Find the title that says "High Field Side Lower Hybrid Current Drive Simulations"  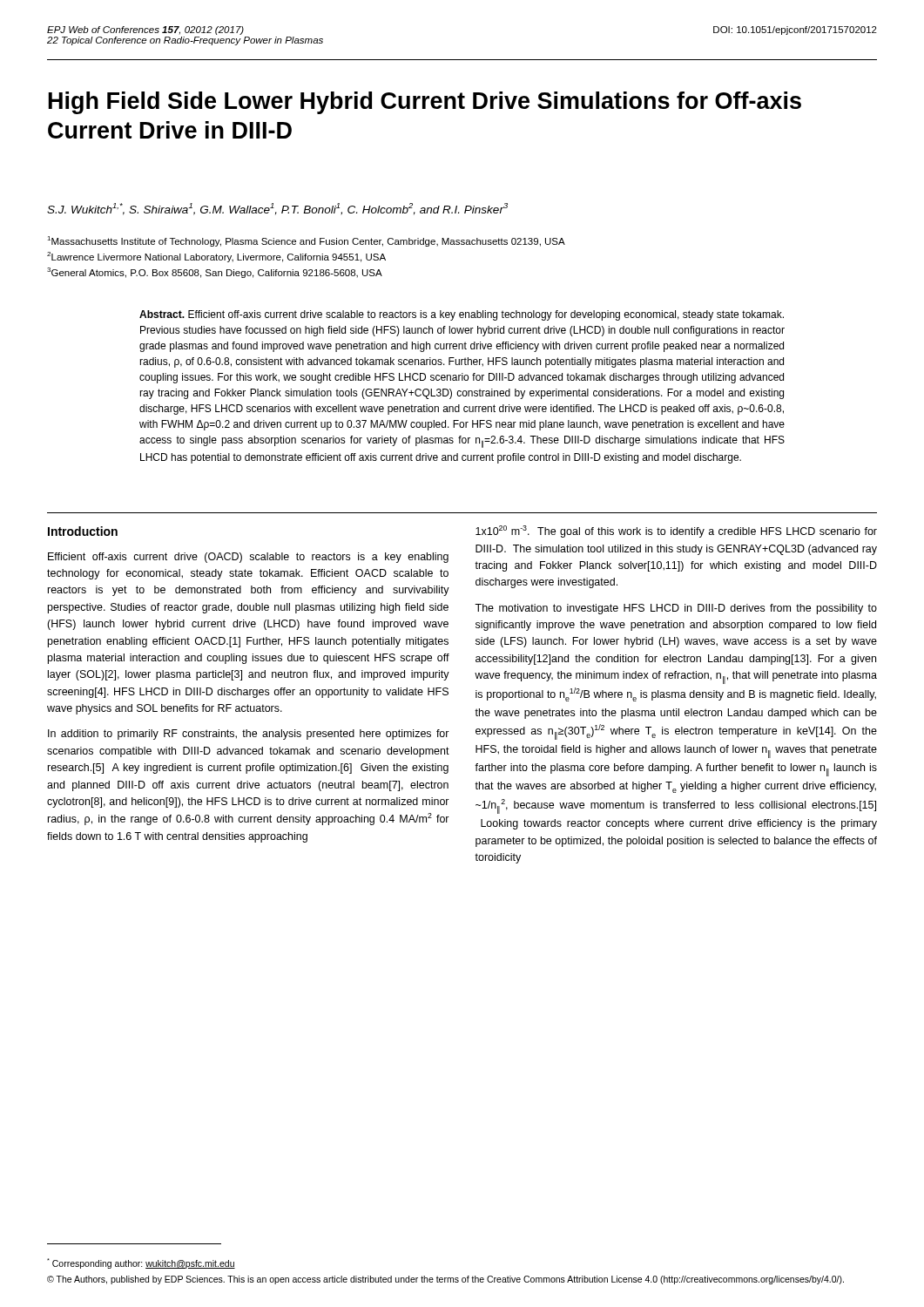pyautogui.click(x=462, y=117)
